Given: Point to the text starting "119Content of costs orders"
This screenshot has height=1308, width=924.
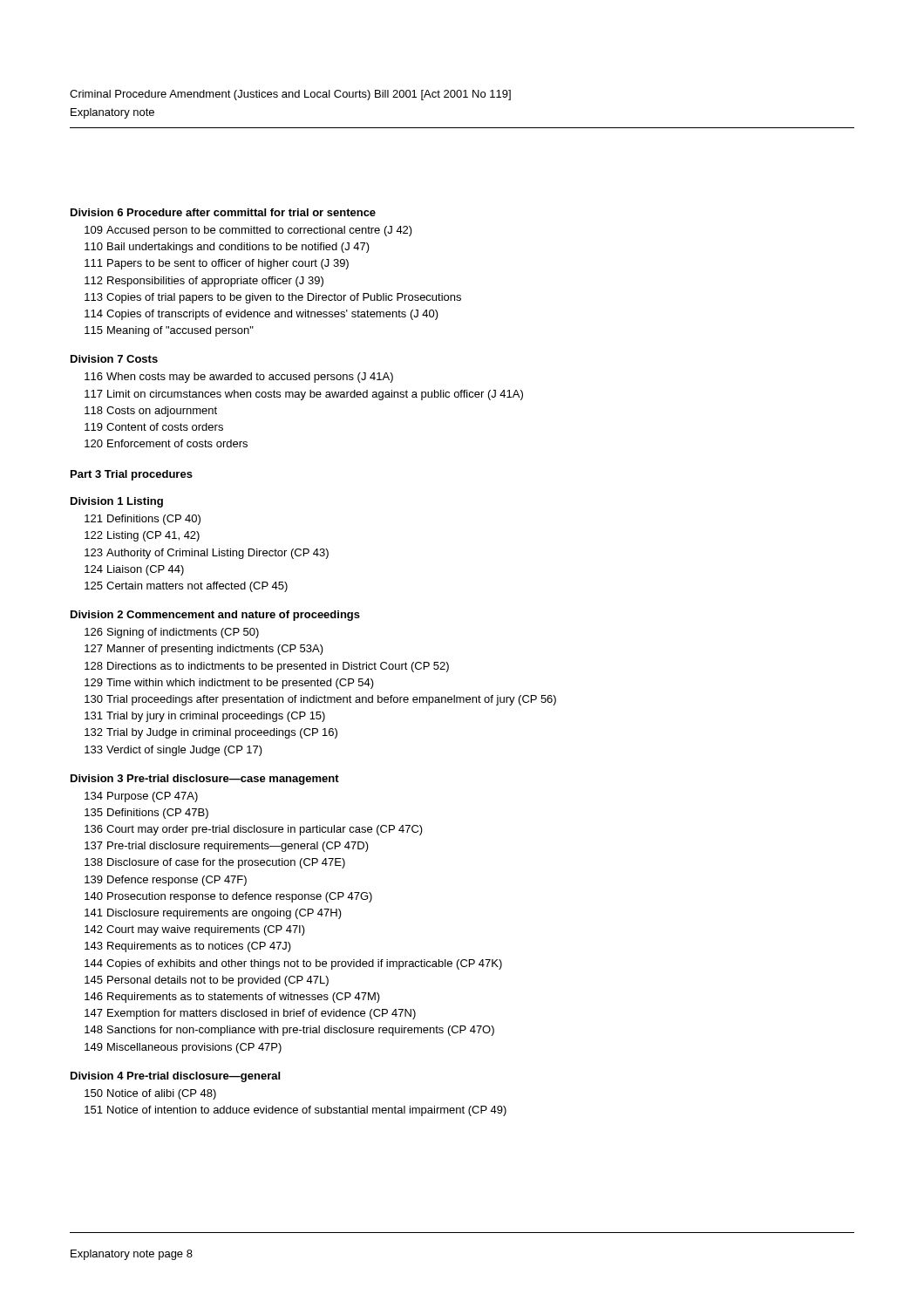Looking at the screenshot, I should 154,427.
